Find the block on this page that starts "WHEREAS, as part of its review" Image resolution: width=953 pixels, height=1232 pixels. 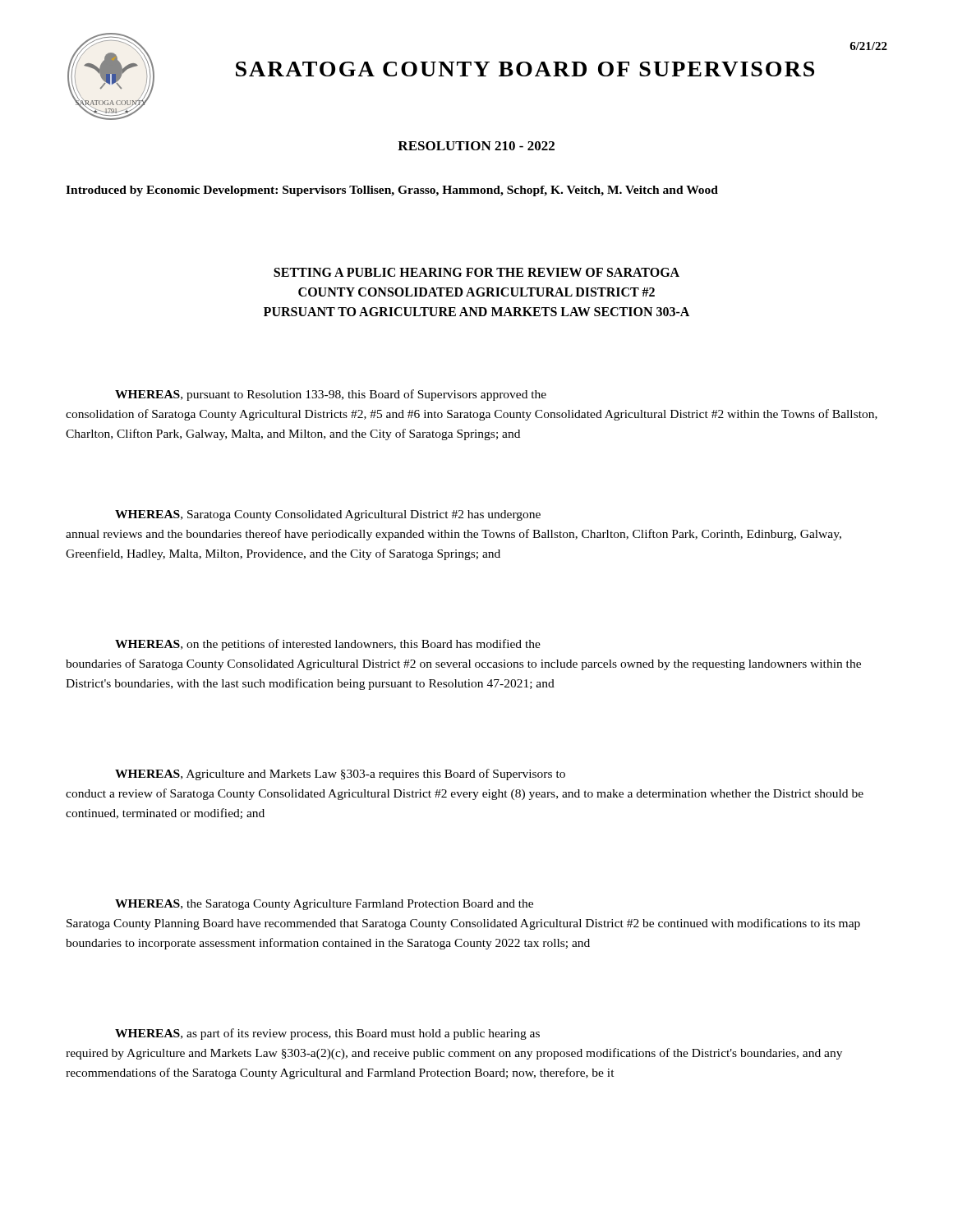[476, 1051]
